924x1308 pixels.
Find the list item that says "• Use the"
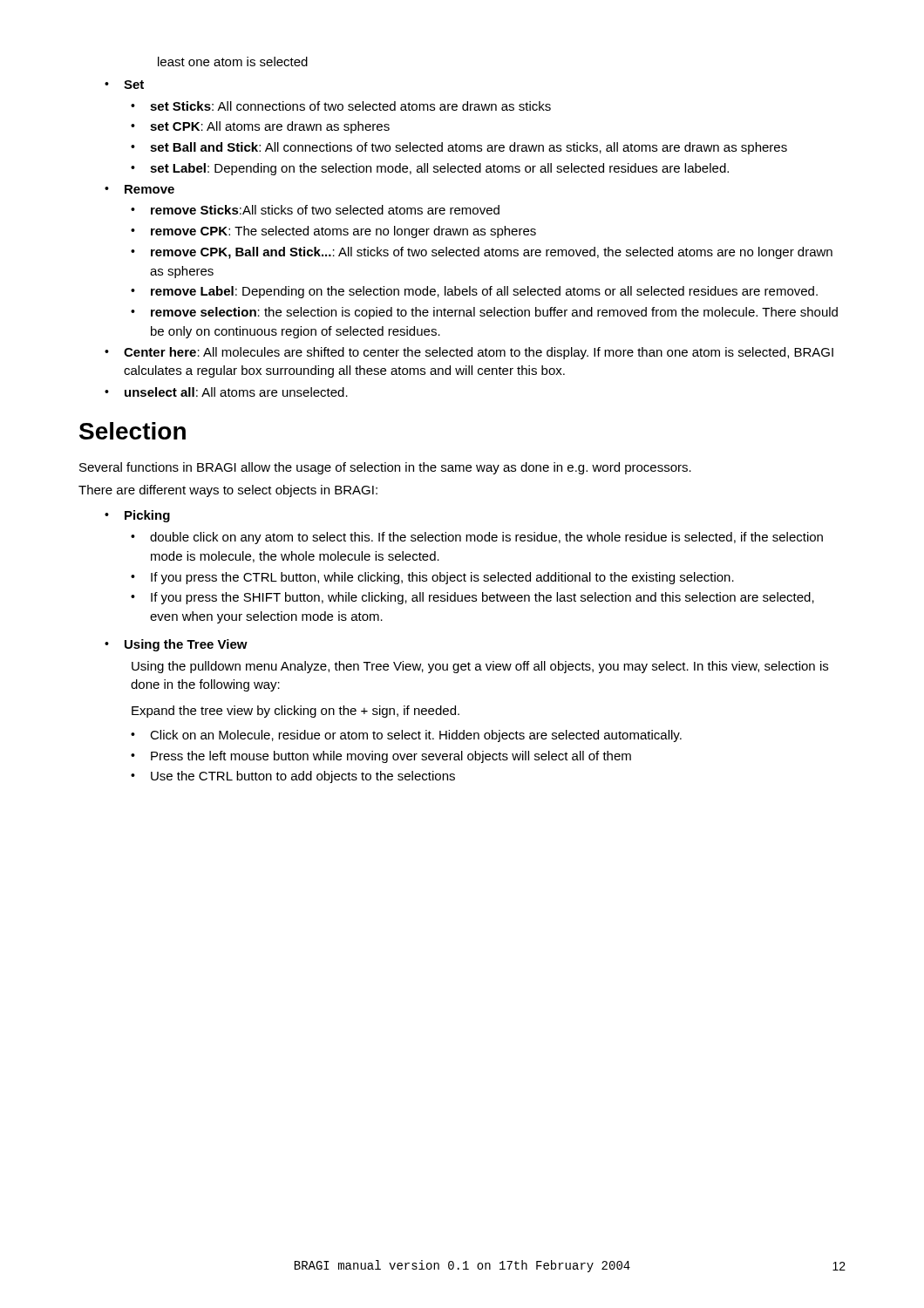[293, 777]
